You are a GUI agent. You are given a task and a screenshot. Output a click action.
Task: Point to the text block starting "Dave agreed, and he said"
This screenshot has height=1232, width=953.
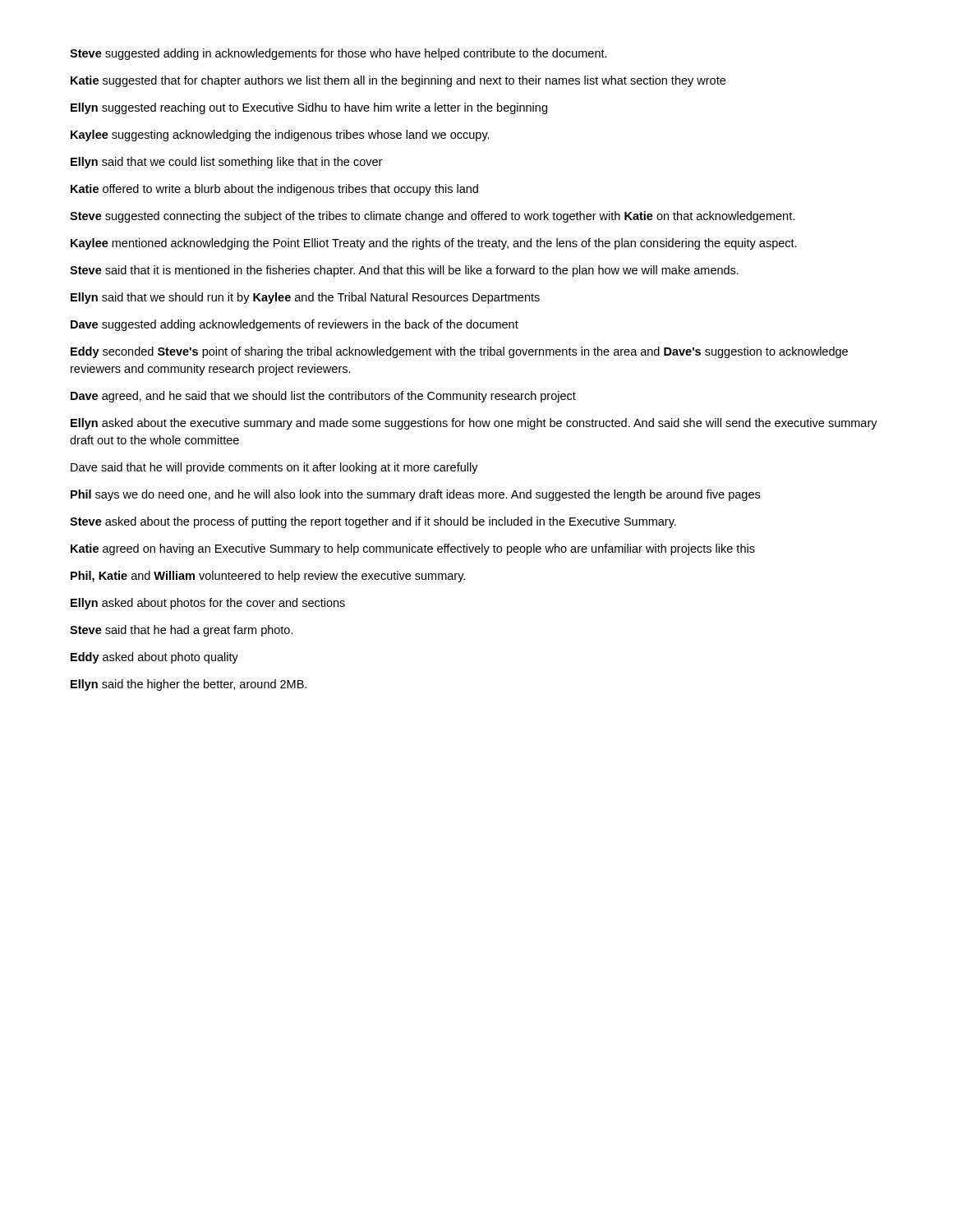pos(323,396)
